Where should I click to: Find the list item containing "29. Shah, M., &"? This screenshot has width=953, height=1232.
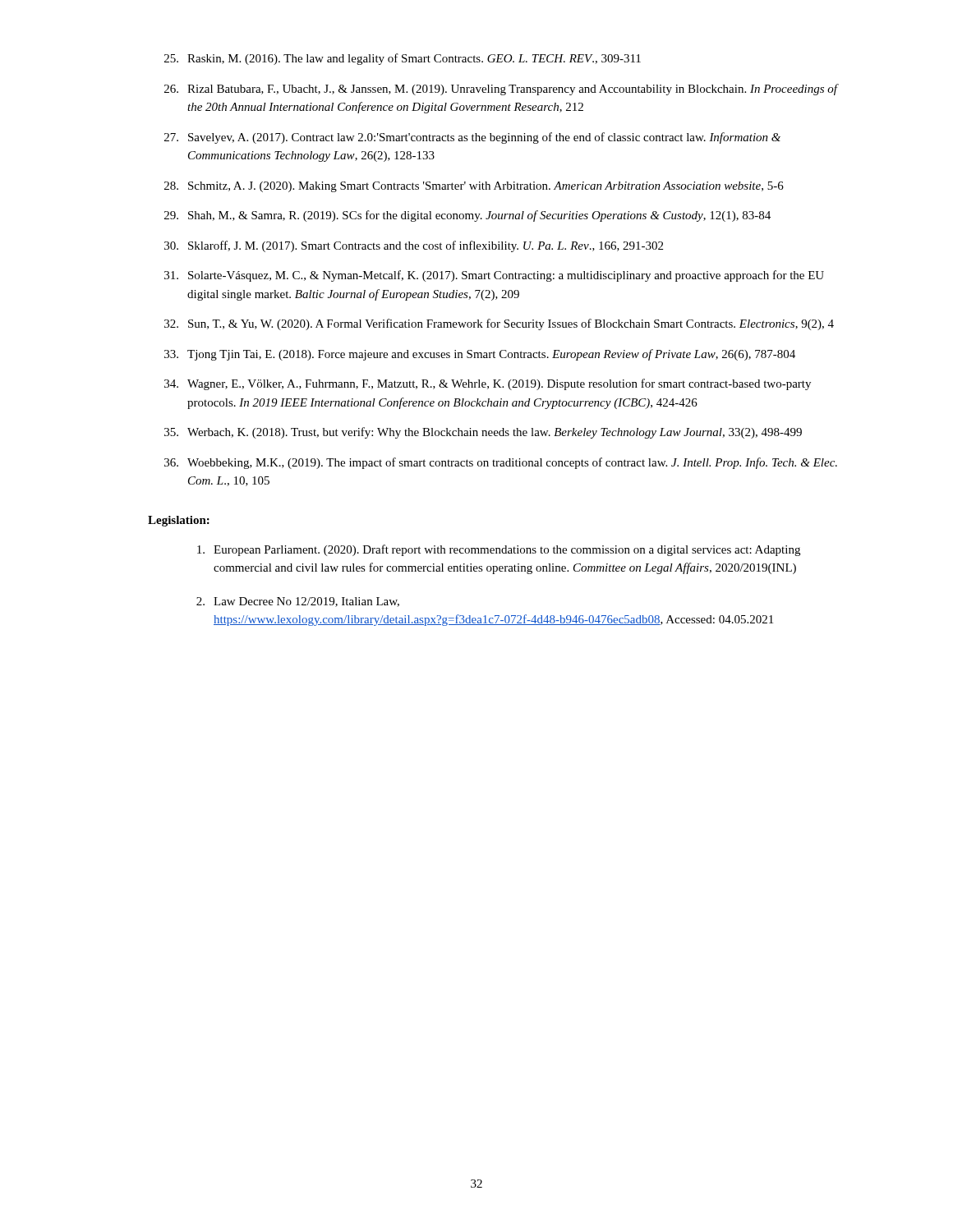tap(497, 215)
